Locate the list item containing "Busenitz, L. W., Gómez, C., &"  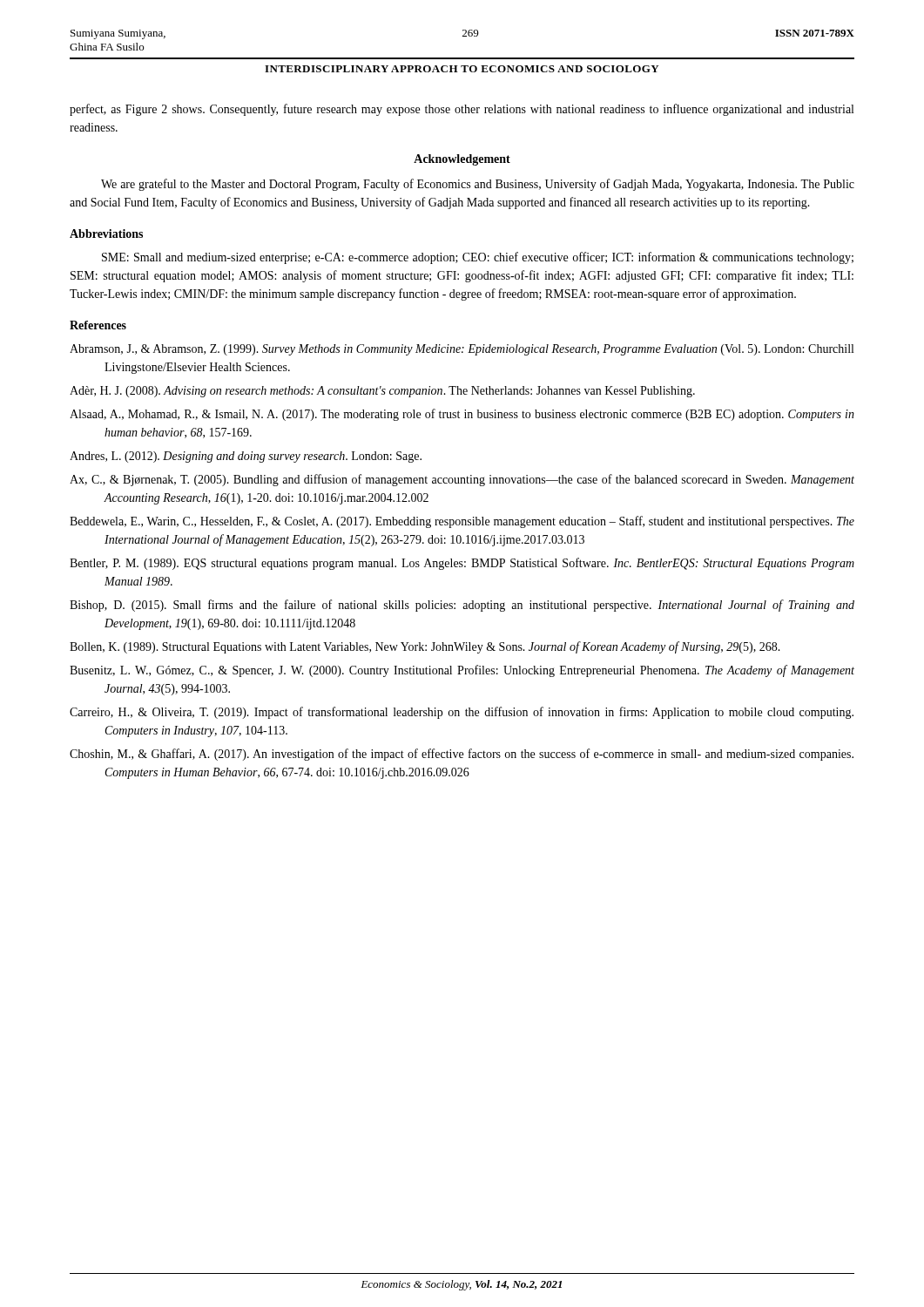[462, 680]
